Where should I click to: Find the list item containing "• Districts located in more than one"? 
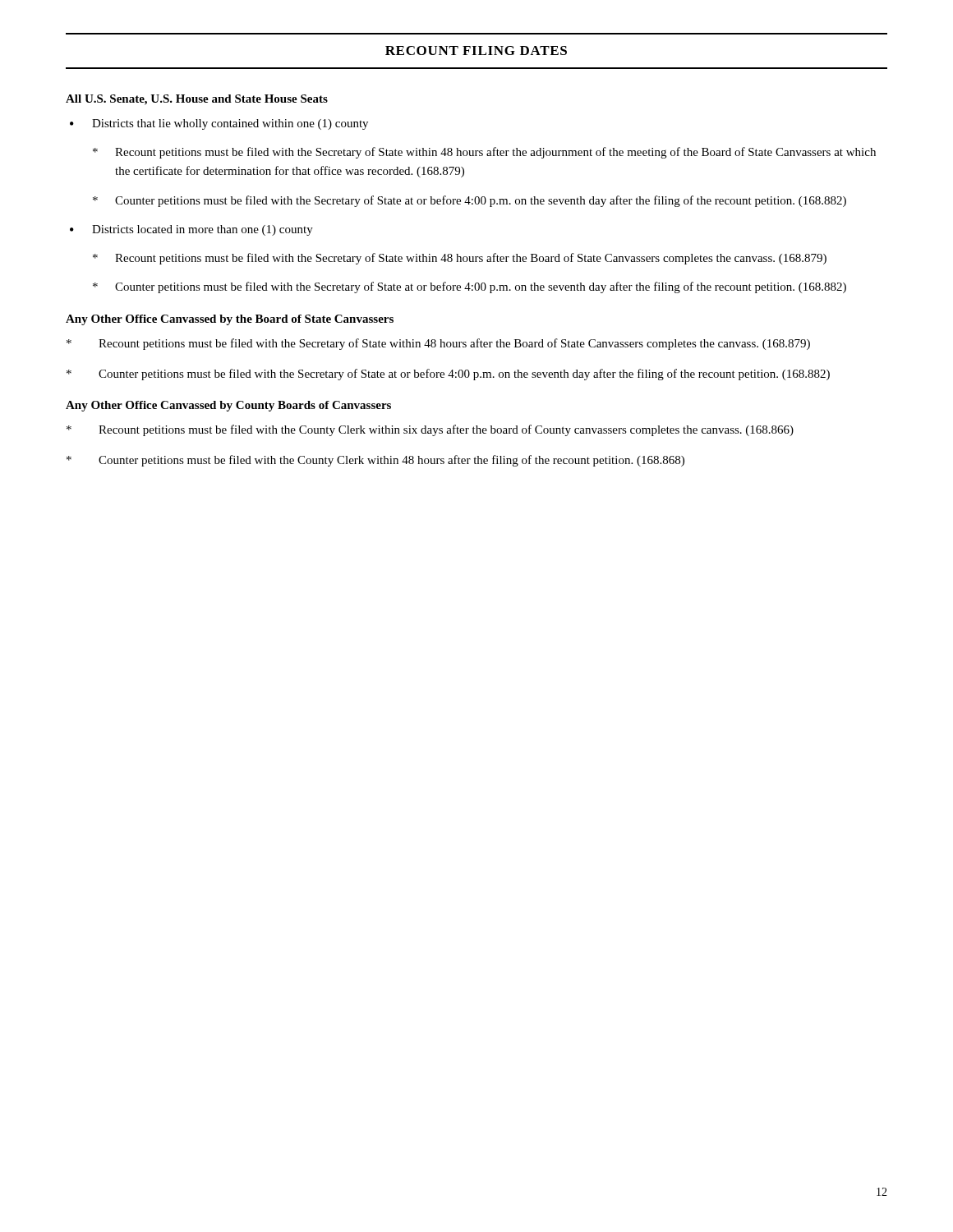tap(476, 259)
